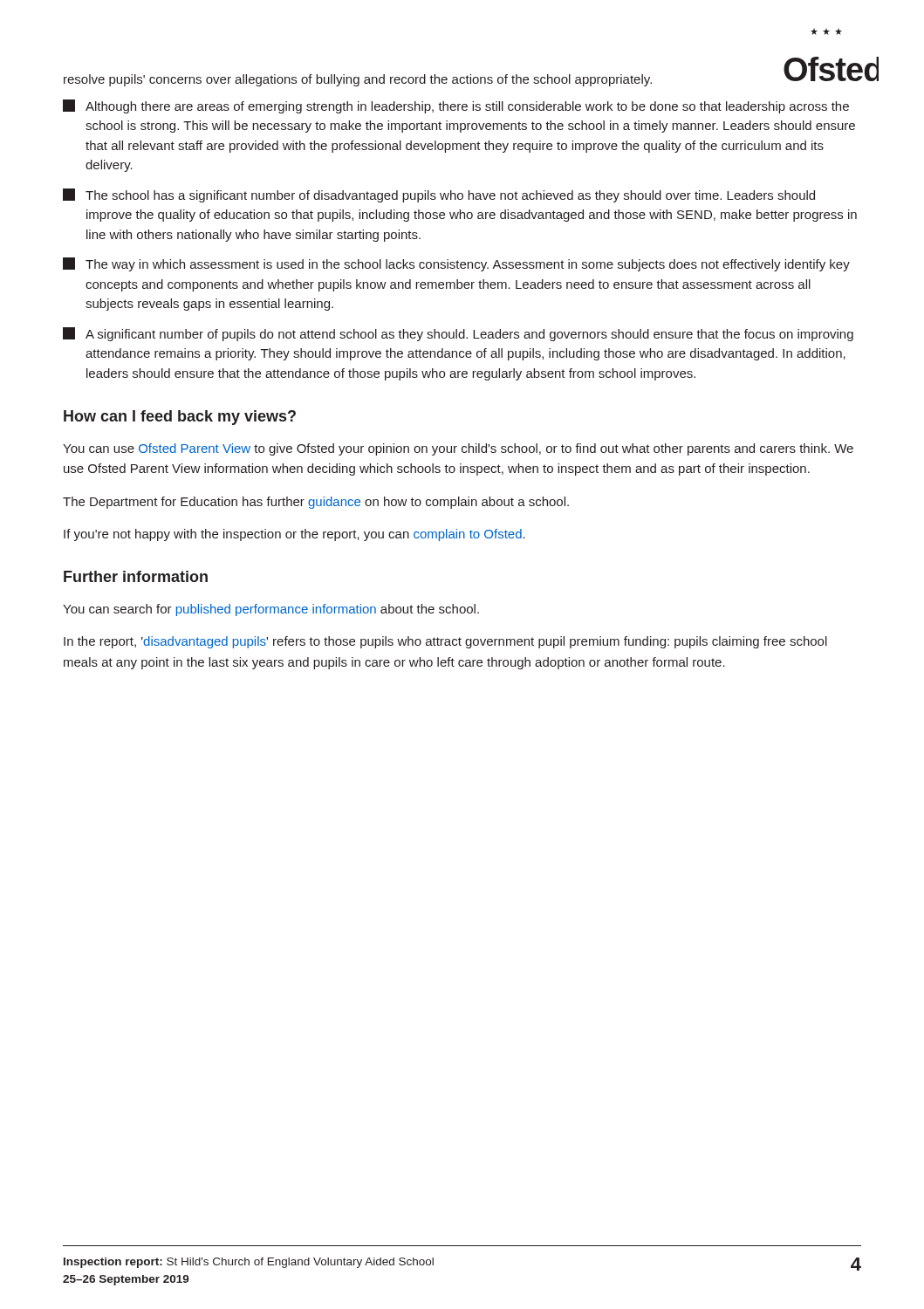
Task: Click on the text block with the text "If you're not happy"
Action: [294, 533]
